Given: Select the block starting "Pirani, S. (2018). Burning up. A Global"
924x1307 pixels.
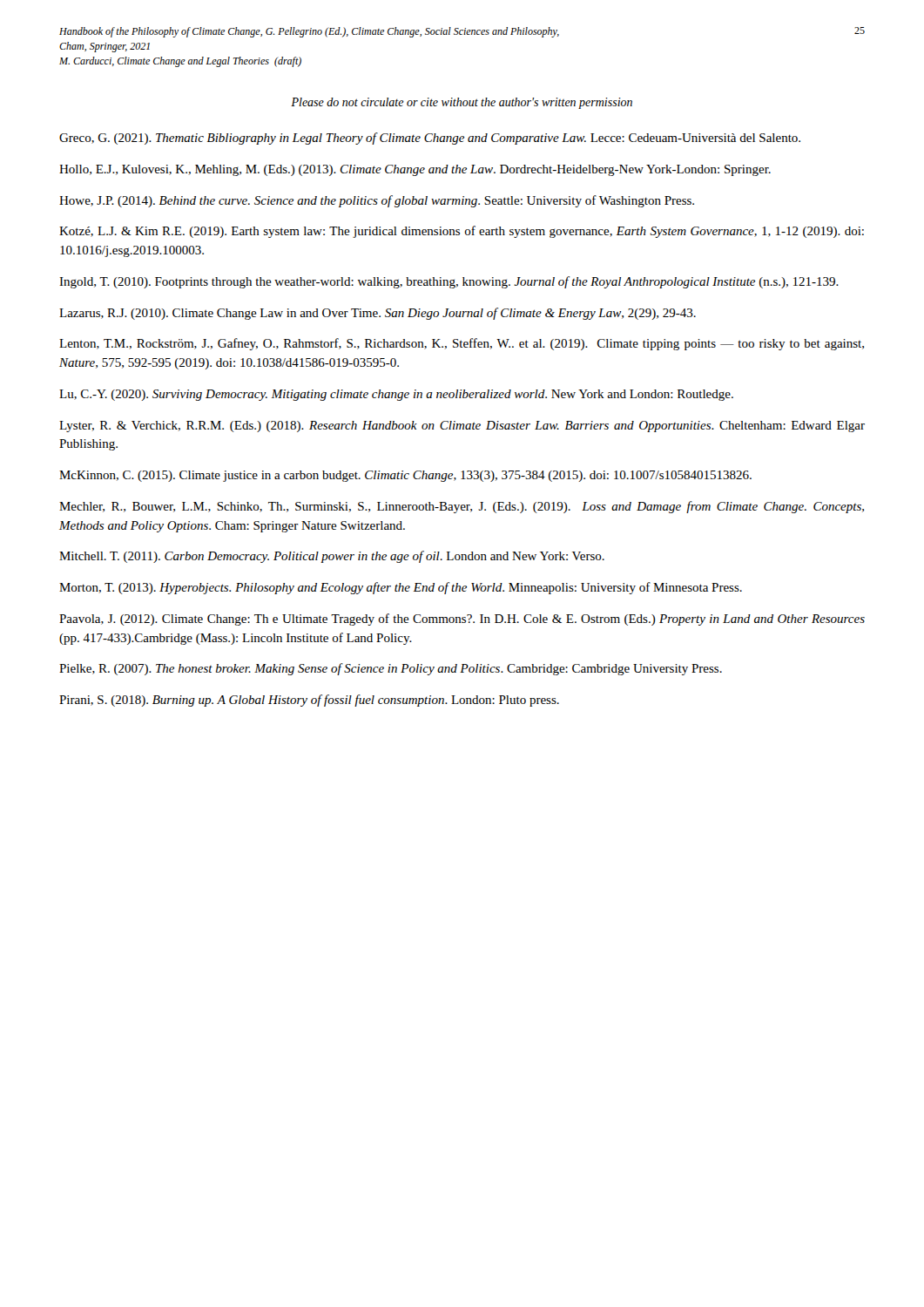Looking at the screenshot, I should (309, 700).
